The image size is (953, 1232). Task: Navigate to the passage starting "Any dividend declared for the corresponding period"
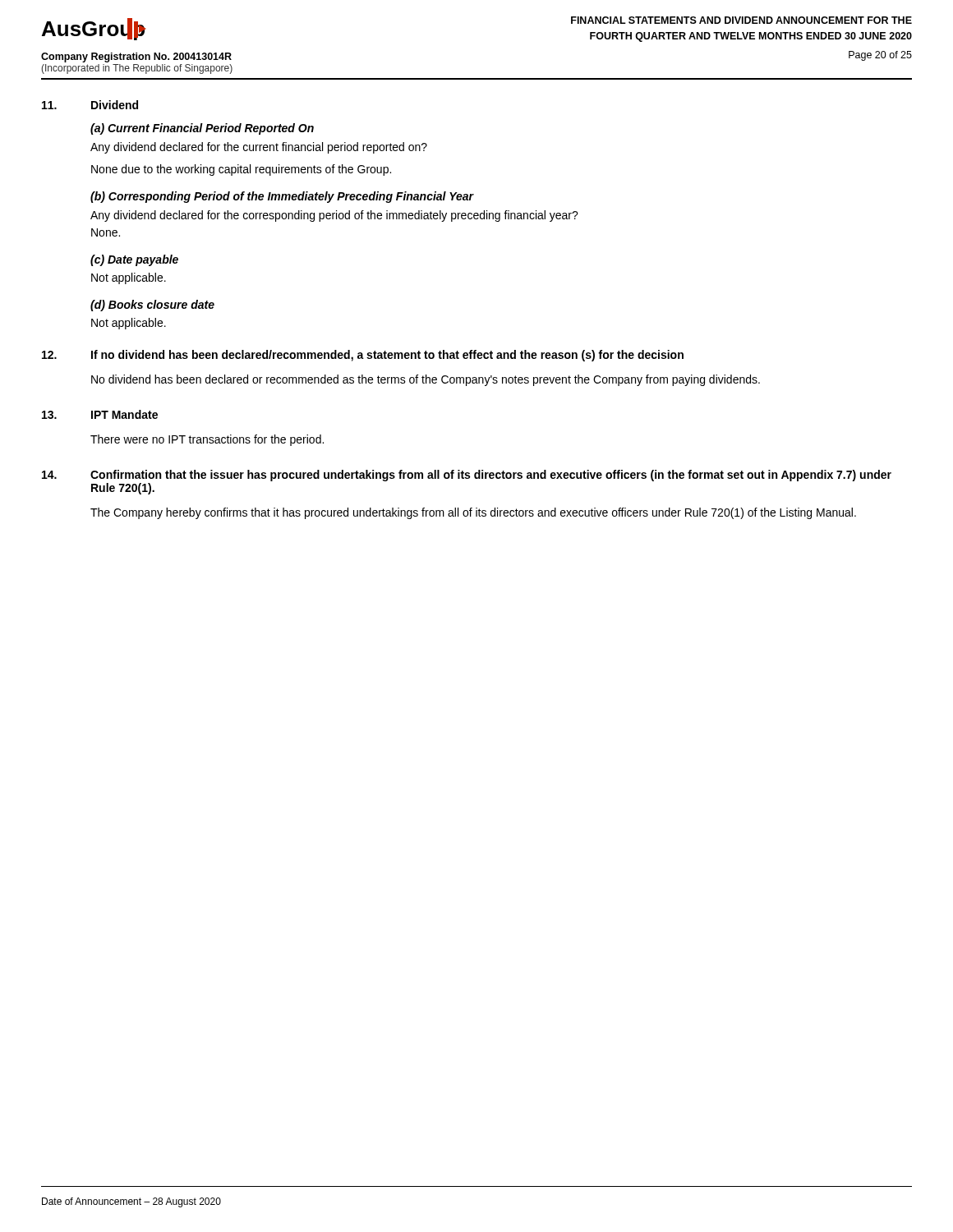pyautogui.click(x=334, y=224)
